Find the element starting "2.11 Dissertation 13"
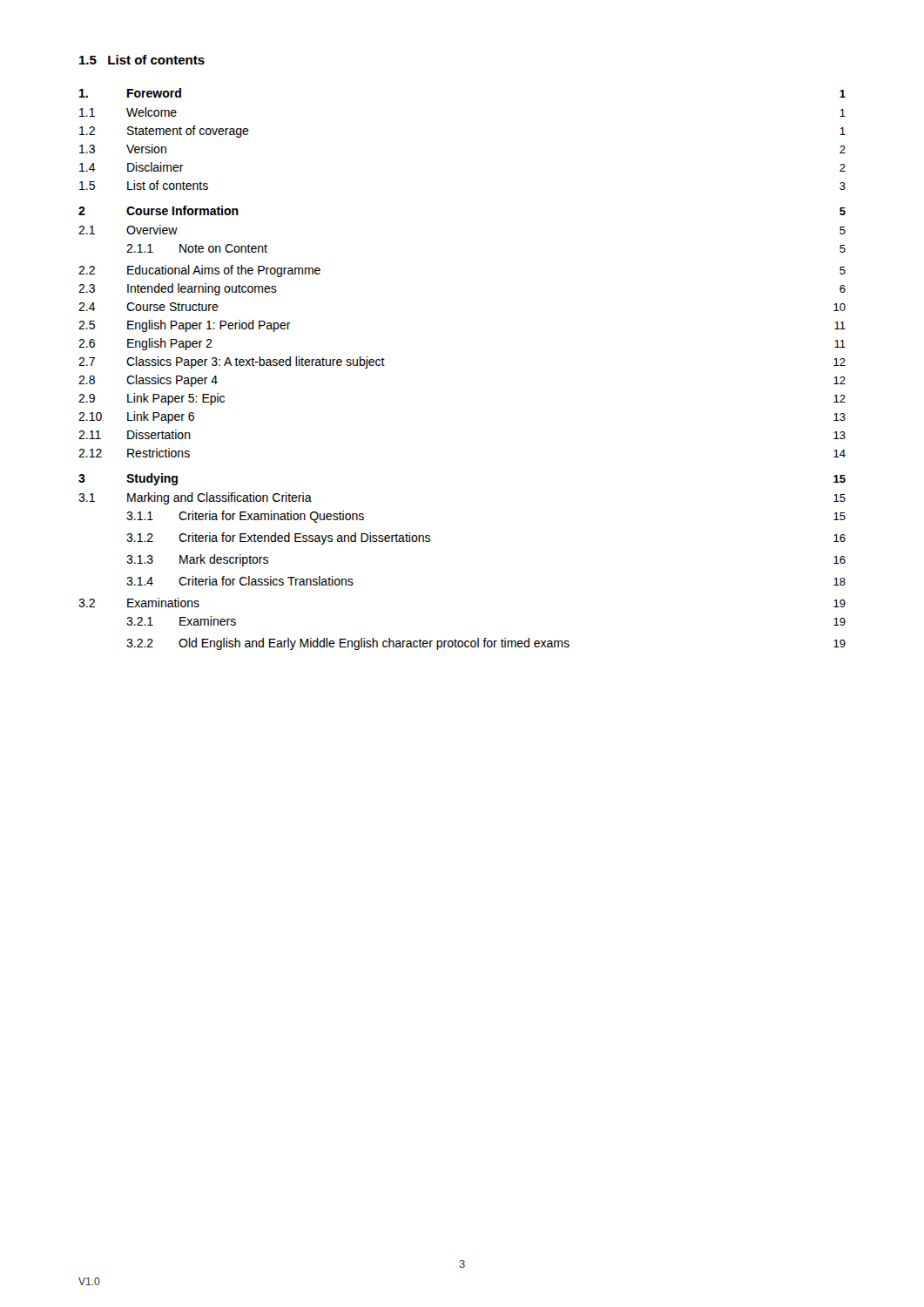 [x=96, y=433]
